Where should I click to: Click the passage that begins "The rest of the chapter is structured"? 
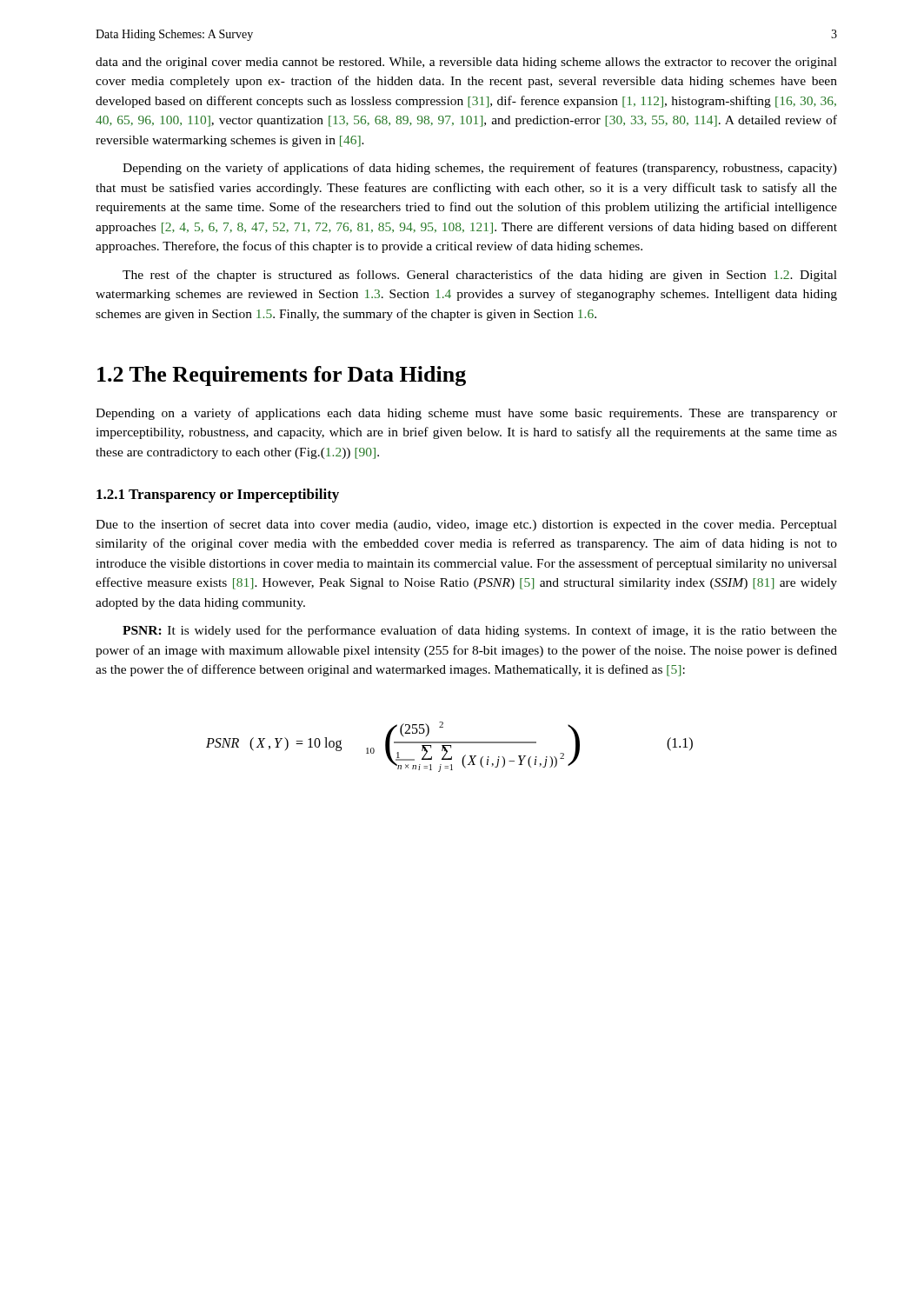(x=466, y=294)
